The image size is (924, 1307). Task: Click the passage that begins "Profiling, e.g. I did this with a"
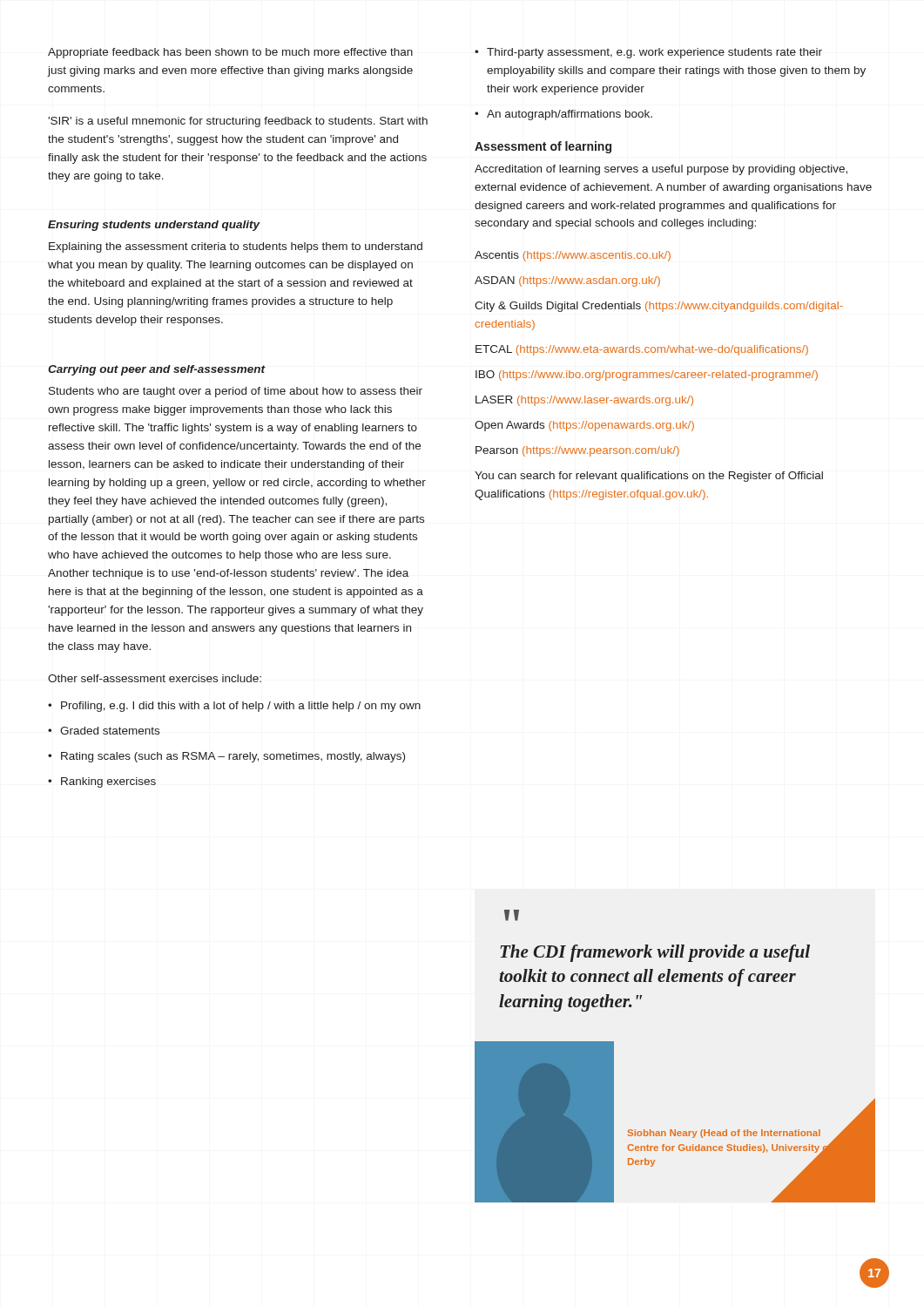coord(240,705)
